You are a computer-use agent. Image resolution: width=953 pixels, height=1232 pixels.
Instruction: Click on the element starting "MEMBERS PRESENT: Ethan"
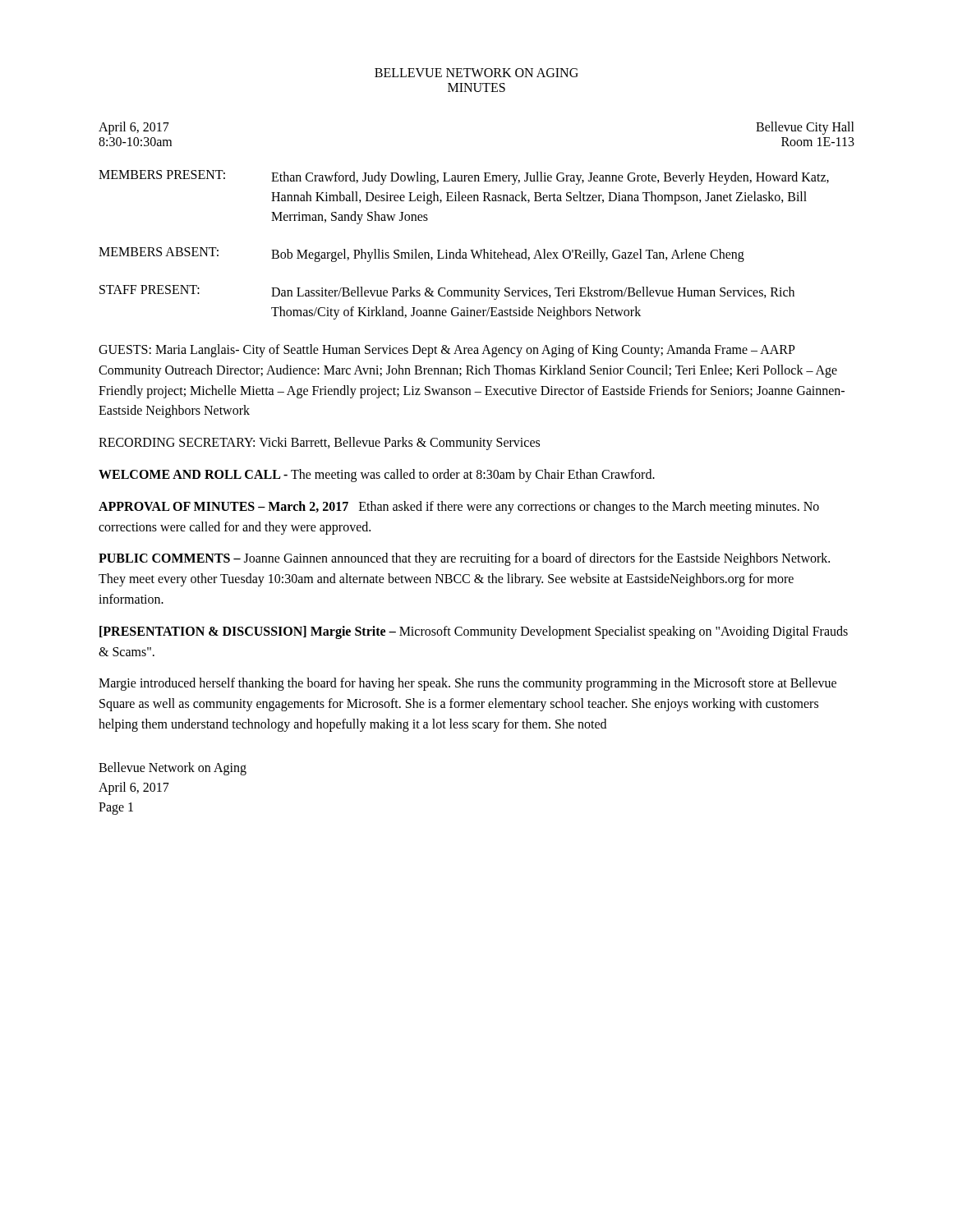point(476,197)
